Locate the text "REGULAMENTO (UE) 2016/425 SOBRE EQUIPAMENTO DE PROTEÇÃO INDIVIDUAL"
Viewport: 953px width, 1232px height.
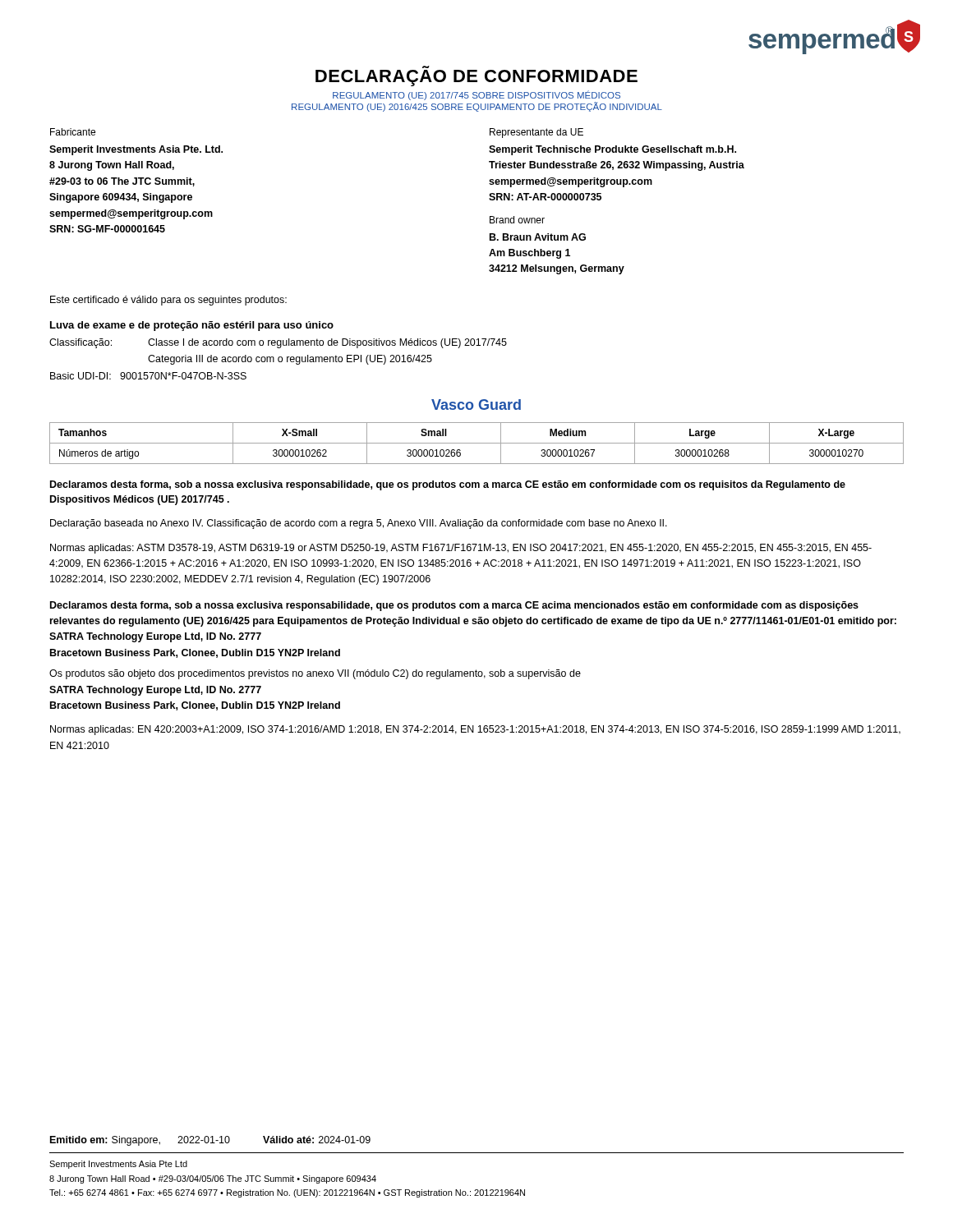pyautogui.click(x=476, y=107)
